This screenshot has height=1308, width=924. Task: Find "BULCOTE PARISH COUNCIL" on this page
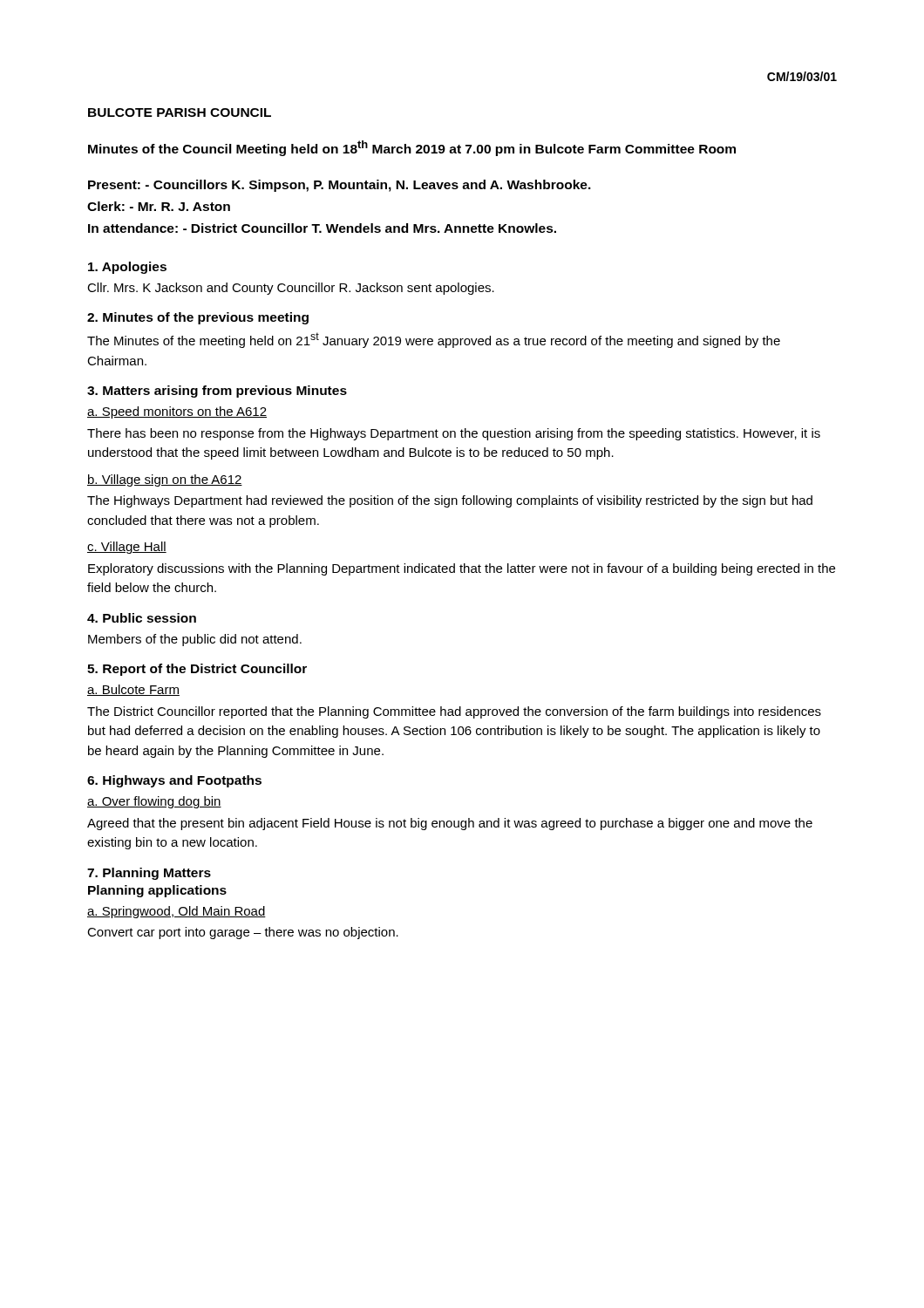tap(179, 112)
